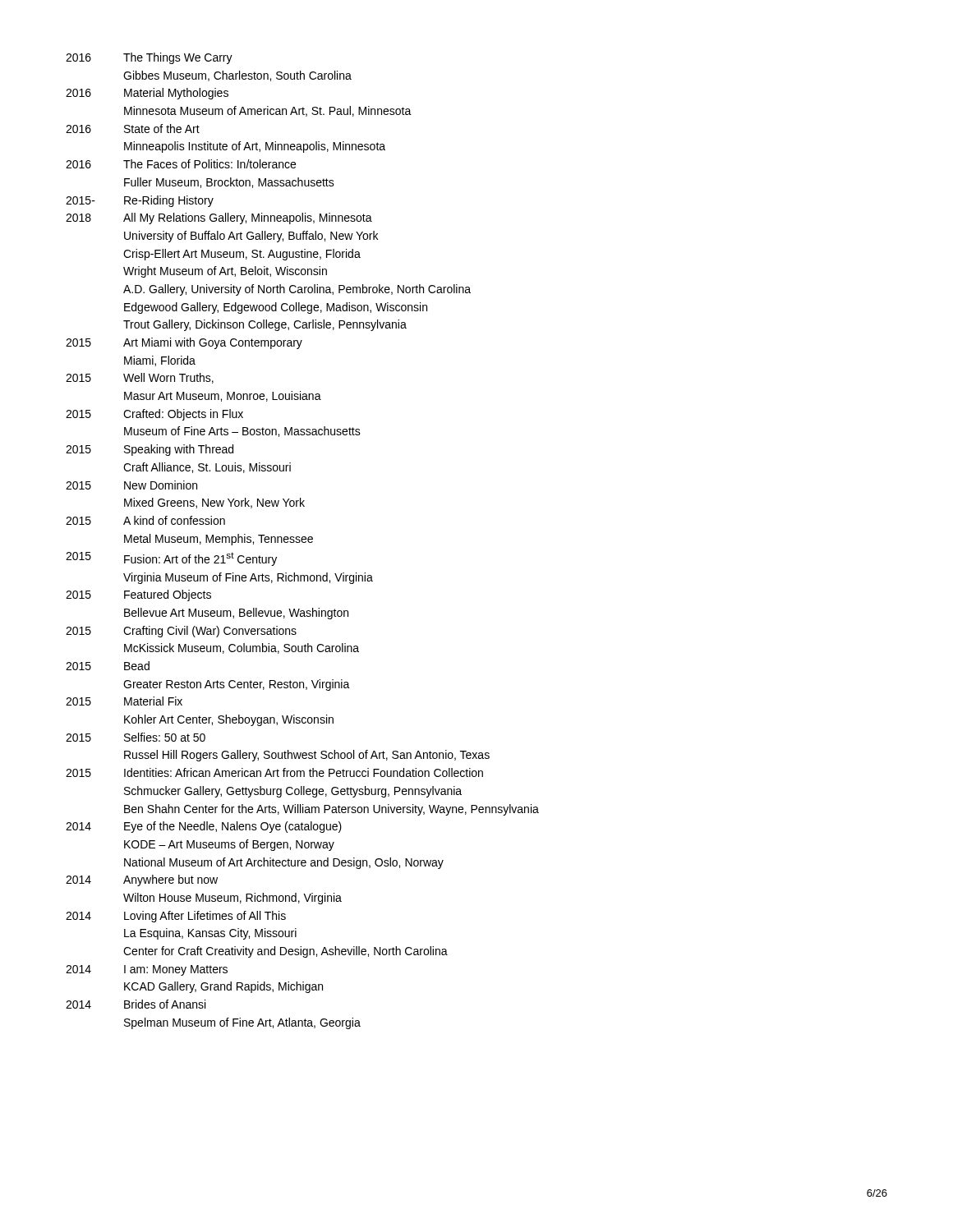The image size is (953, 1232).
Task: Point to the block beginning "2014 Brides of Anansi"
Action: (x=213, y=1014)
